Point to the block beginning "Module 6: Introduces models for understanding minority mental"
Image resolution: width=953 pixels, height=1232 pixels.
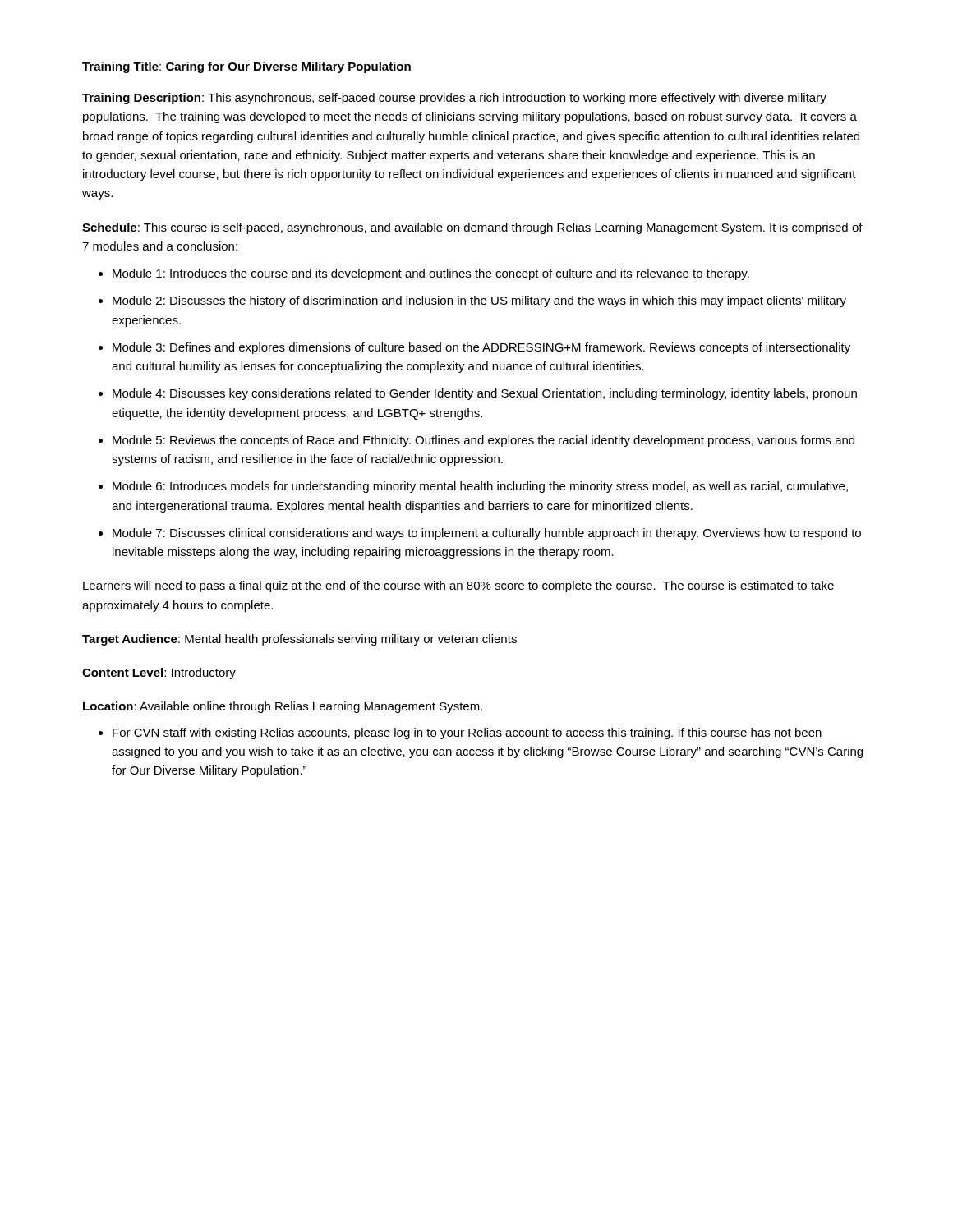(x=480, y=496)
